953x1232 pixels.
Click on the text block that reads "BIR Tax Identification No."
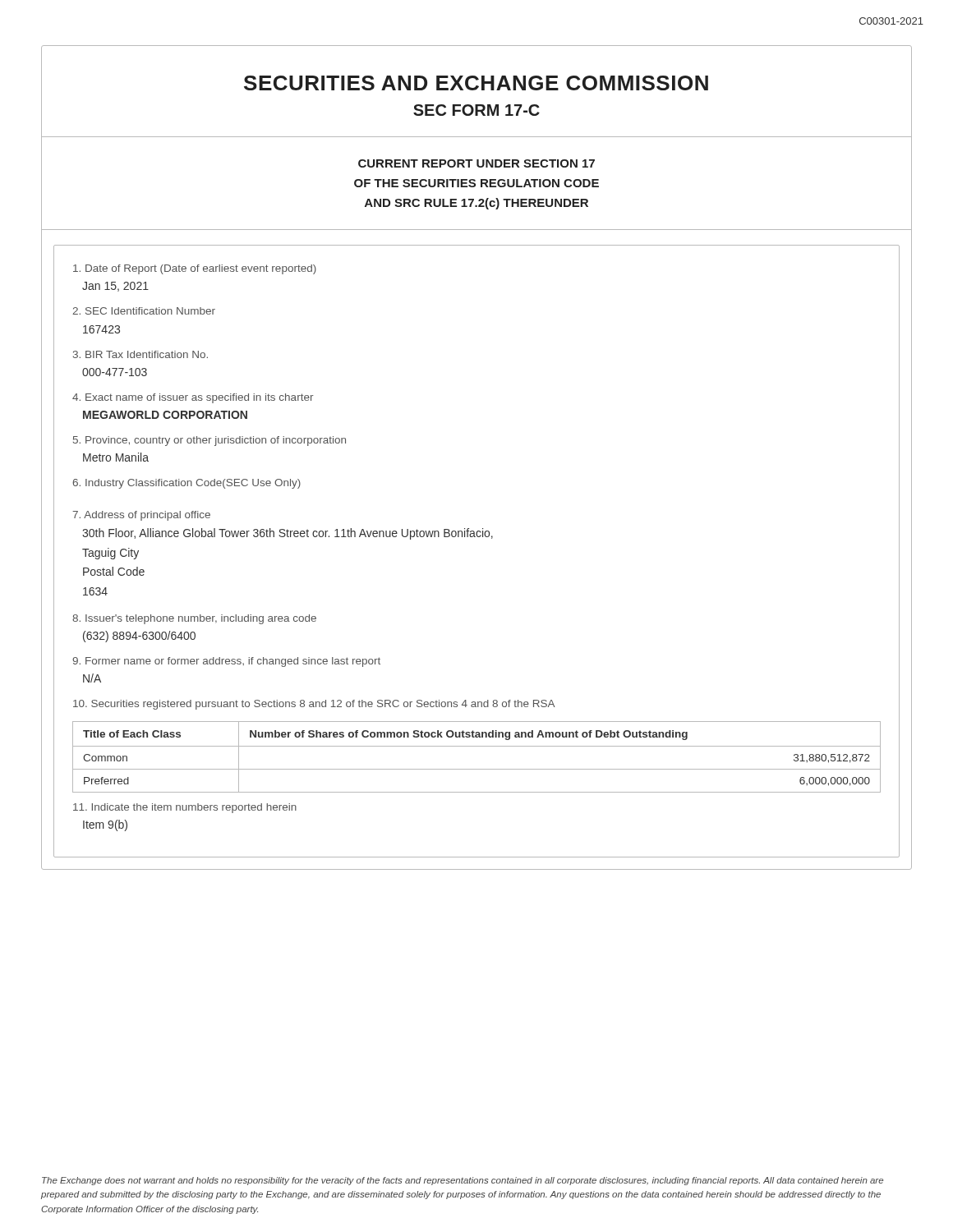pos(140,354)
